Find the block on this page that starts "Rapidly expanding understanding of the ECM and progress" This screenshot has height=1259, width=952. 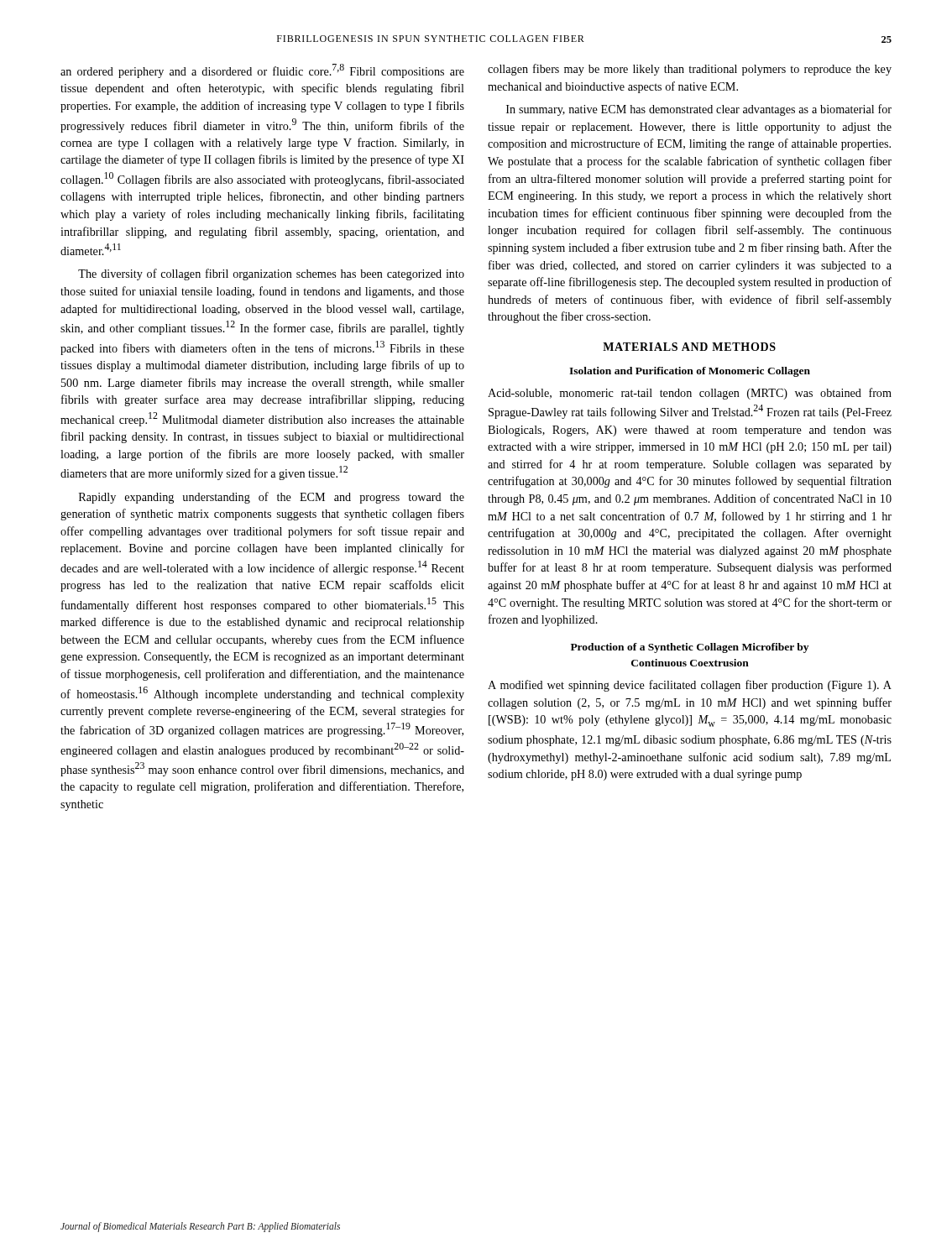pos(262,651)
